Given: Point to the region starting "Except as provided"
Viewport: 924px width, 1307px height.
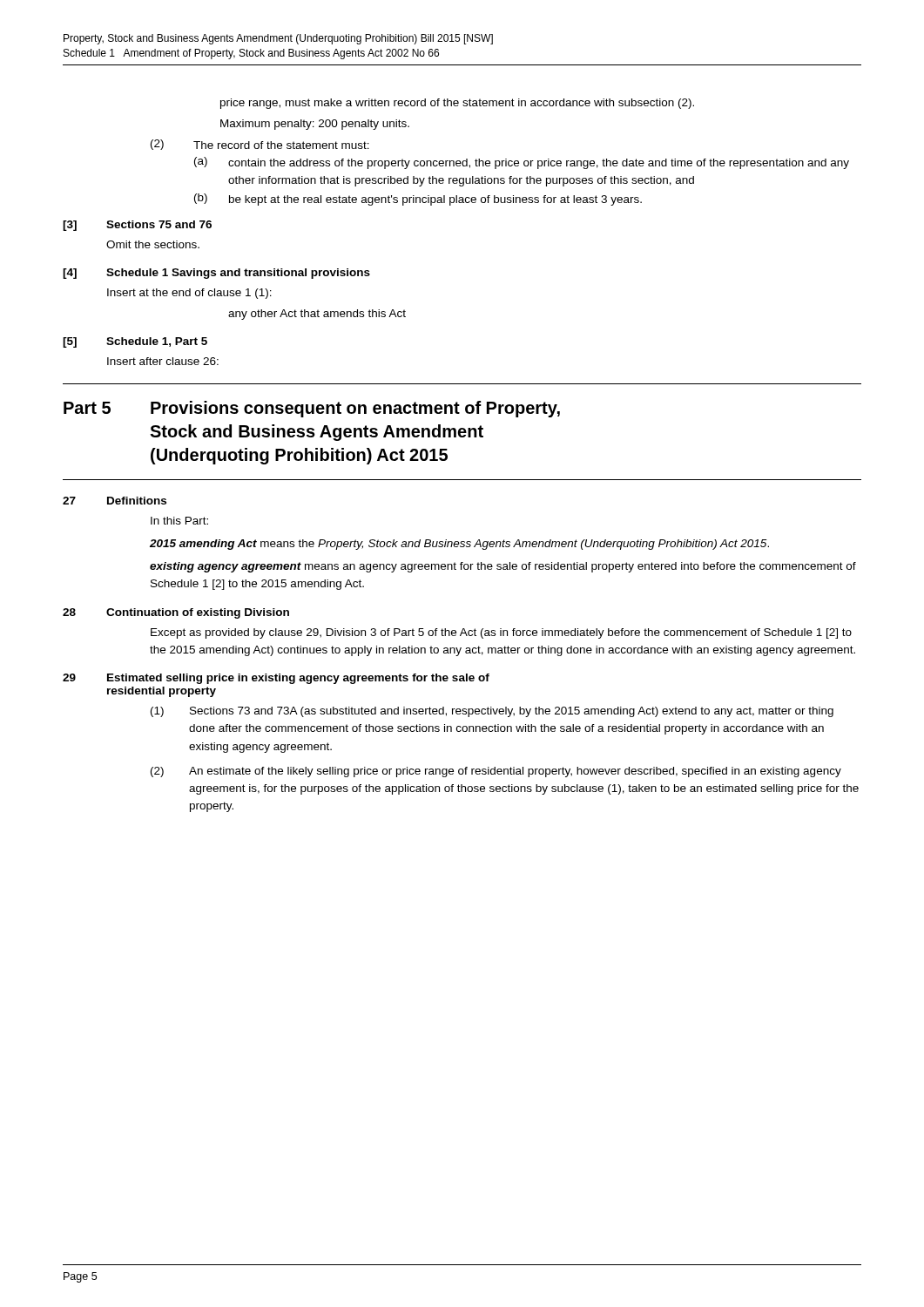Looking at the screenshot, I should click(506, 641).
